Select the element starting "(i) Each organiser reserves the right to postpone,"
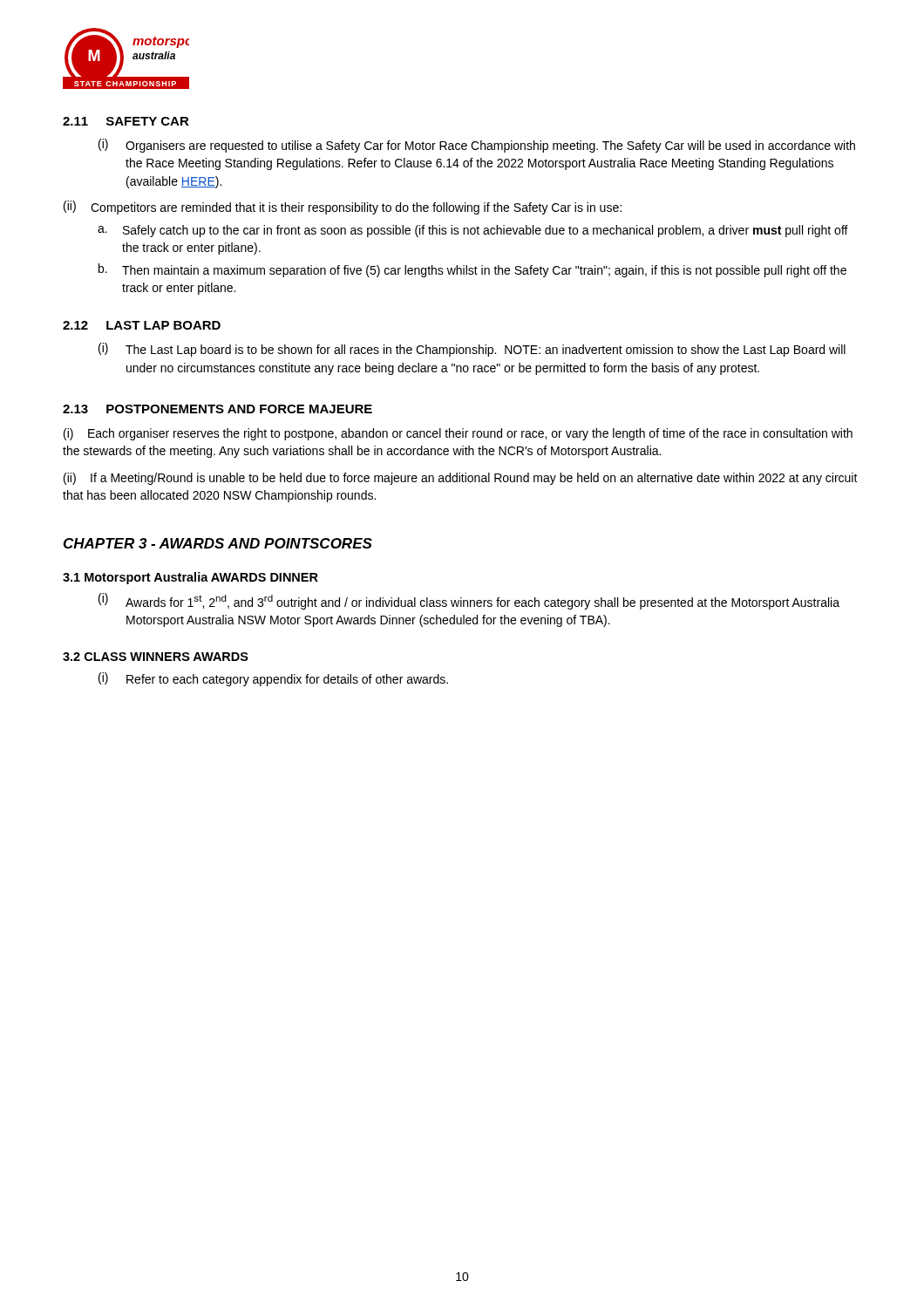 click(458, 442)
